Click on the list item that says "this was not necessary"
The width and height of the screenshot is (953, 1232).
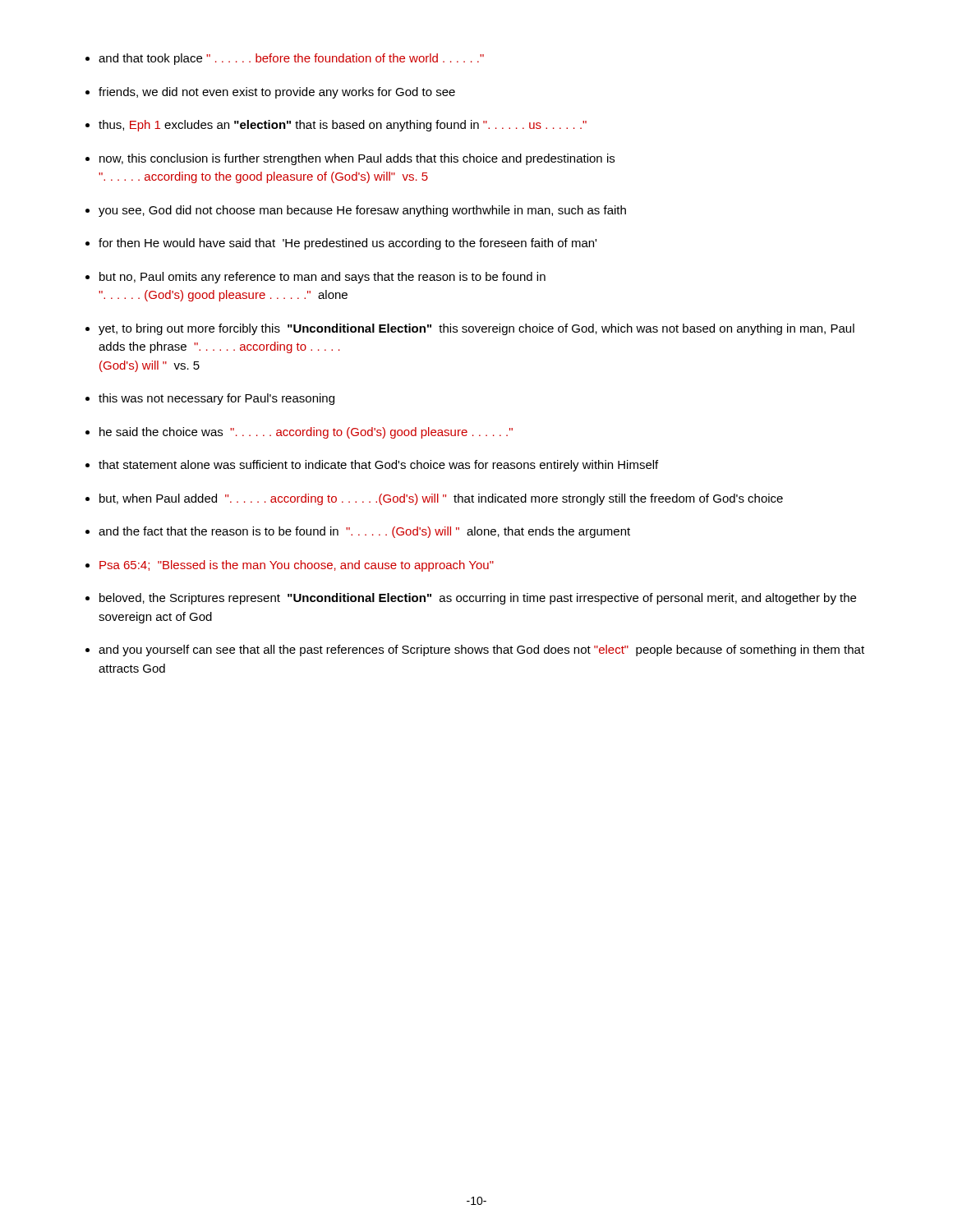point(217,398)
